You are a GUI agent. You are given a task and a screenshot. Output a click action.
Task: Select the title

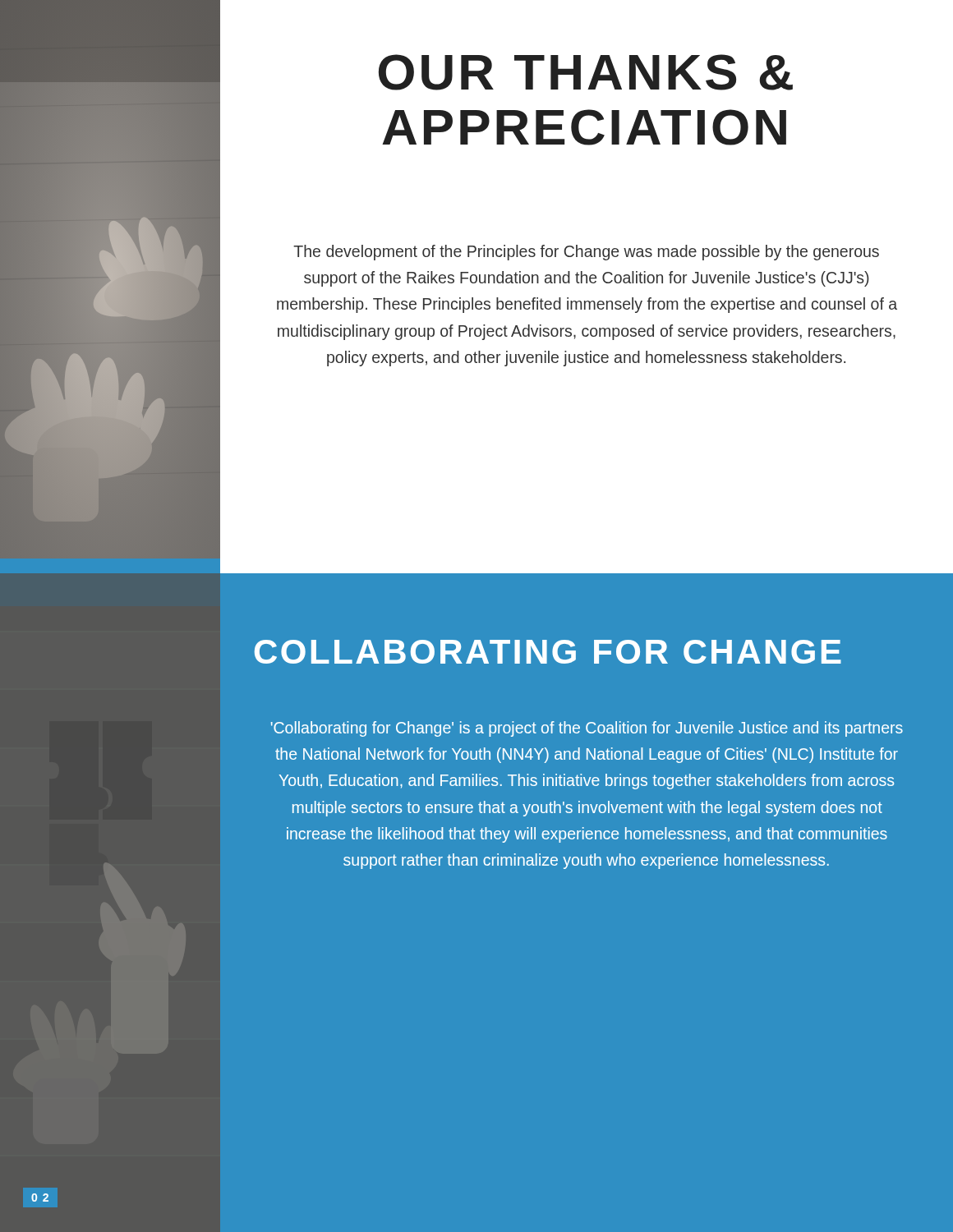coord(587,100)
